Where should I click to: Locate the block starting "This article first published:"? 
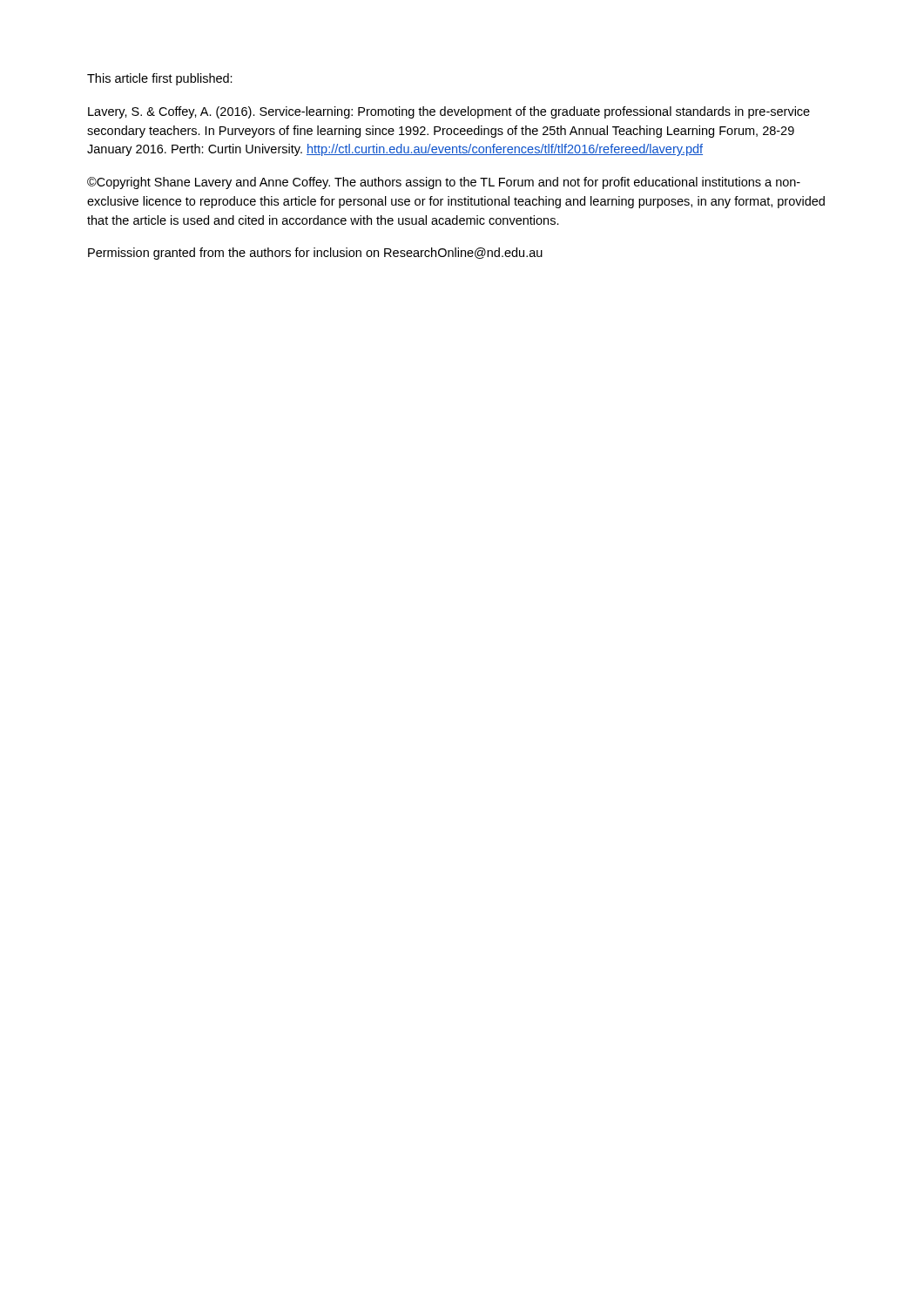[x=160, y=78]
